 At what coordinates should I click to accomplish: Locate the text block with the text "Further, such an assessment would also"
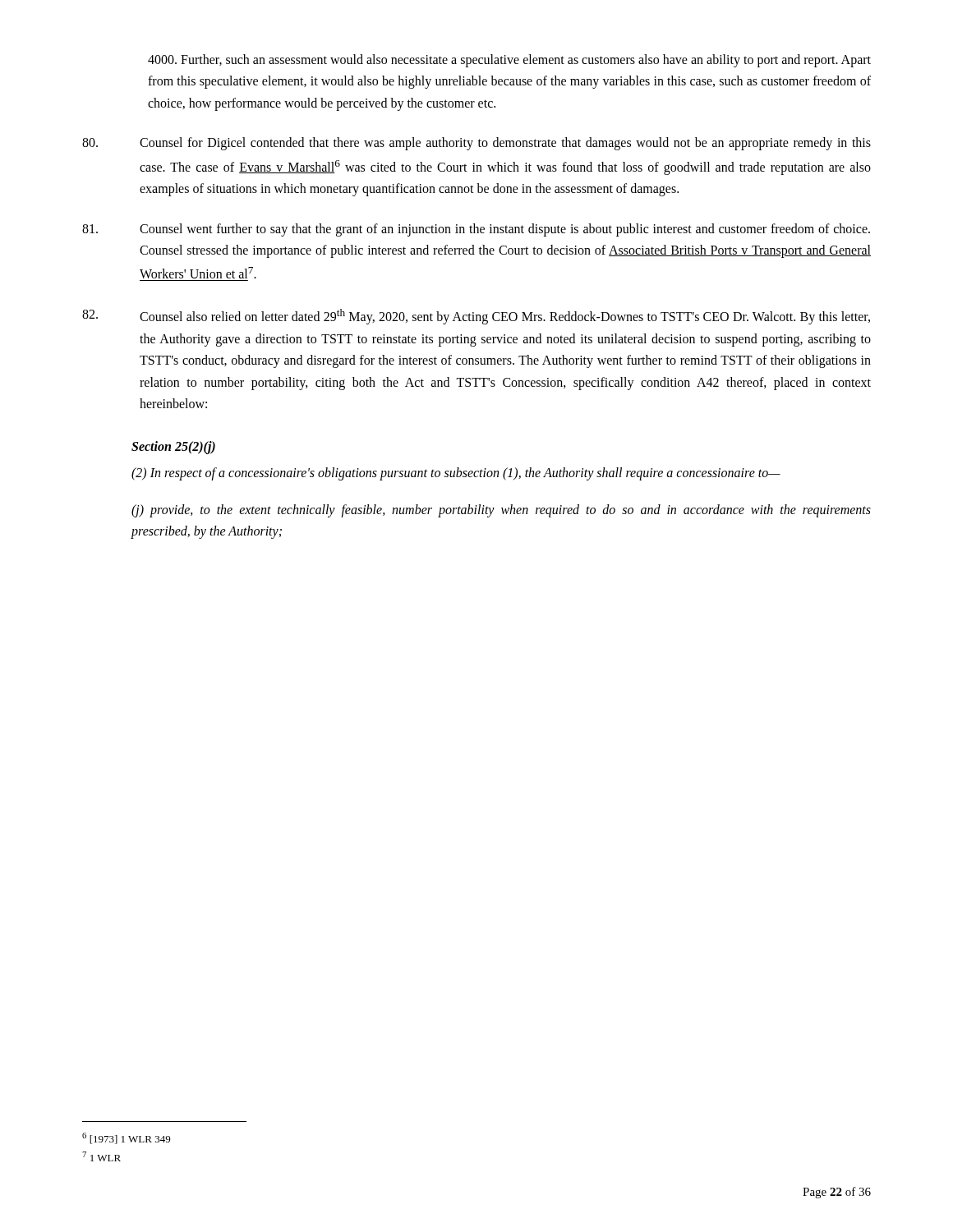click(x=509, y=81)
